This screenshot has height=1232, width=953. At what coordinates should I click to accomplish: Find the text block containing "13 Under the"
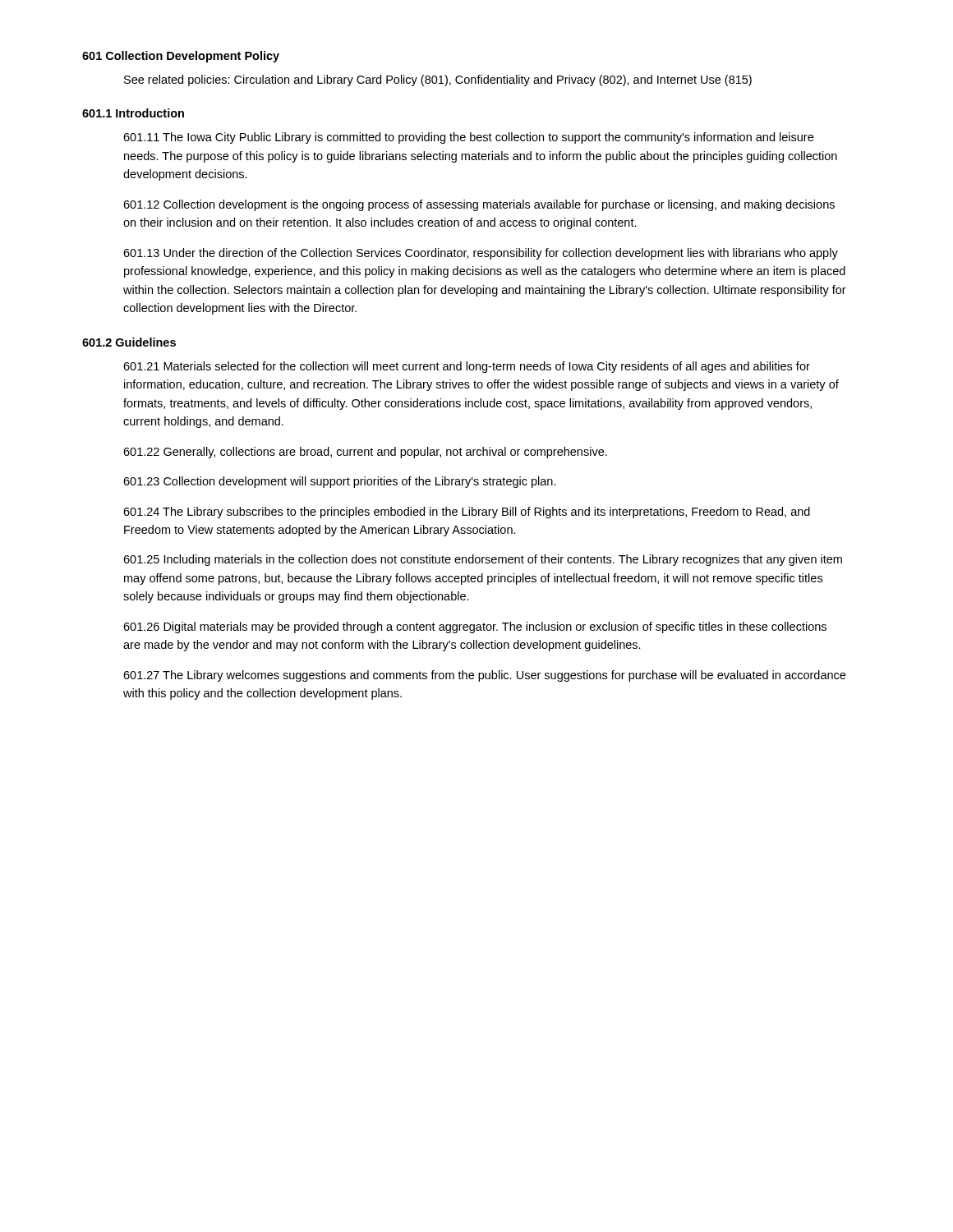point(485,281)
